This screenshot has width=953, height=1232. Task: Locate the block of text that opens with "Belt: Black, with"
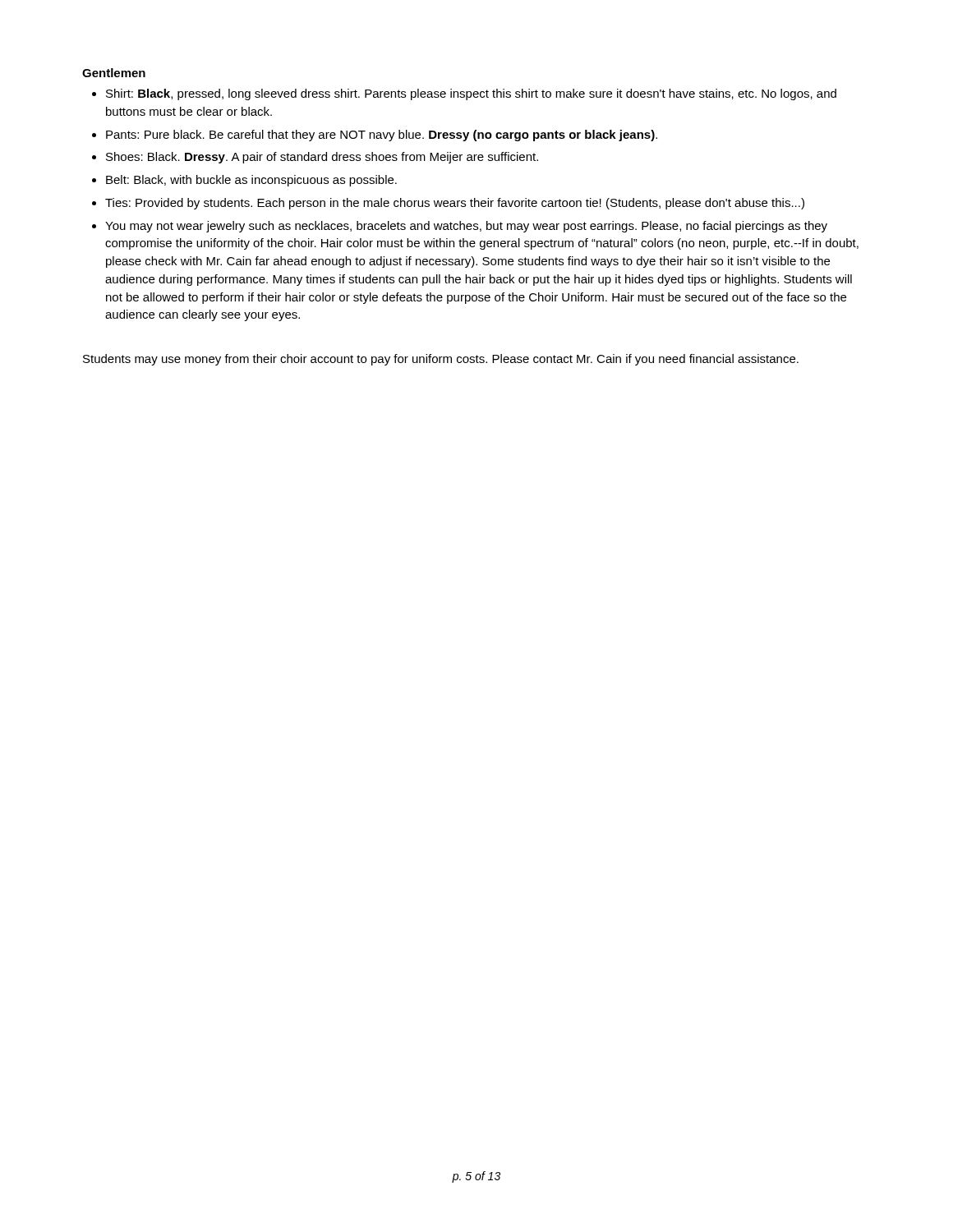tap(251, 179)
